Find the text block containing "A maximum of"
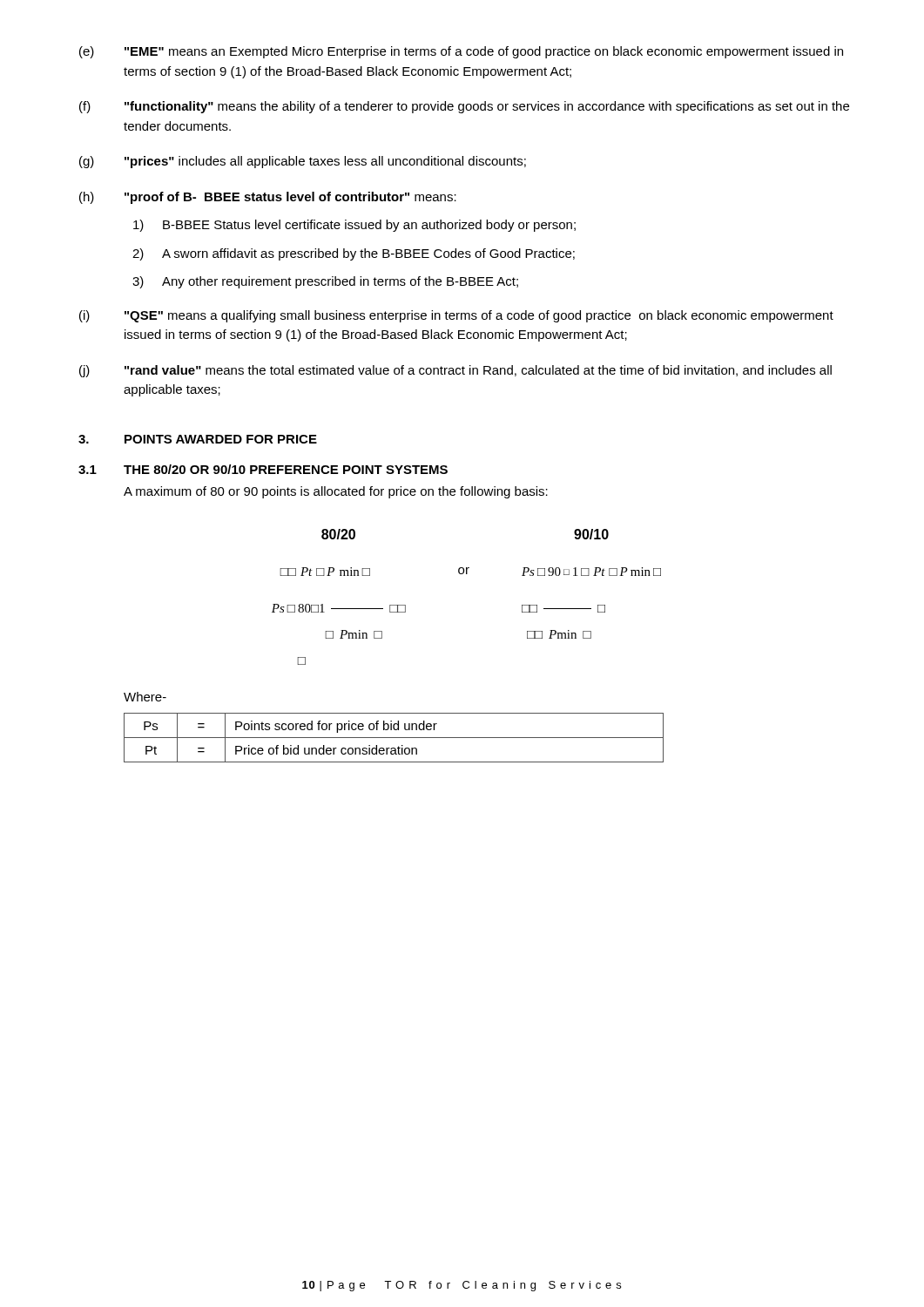The width and height of the screenshot is (924, 1307). [x=336, y=491]
